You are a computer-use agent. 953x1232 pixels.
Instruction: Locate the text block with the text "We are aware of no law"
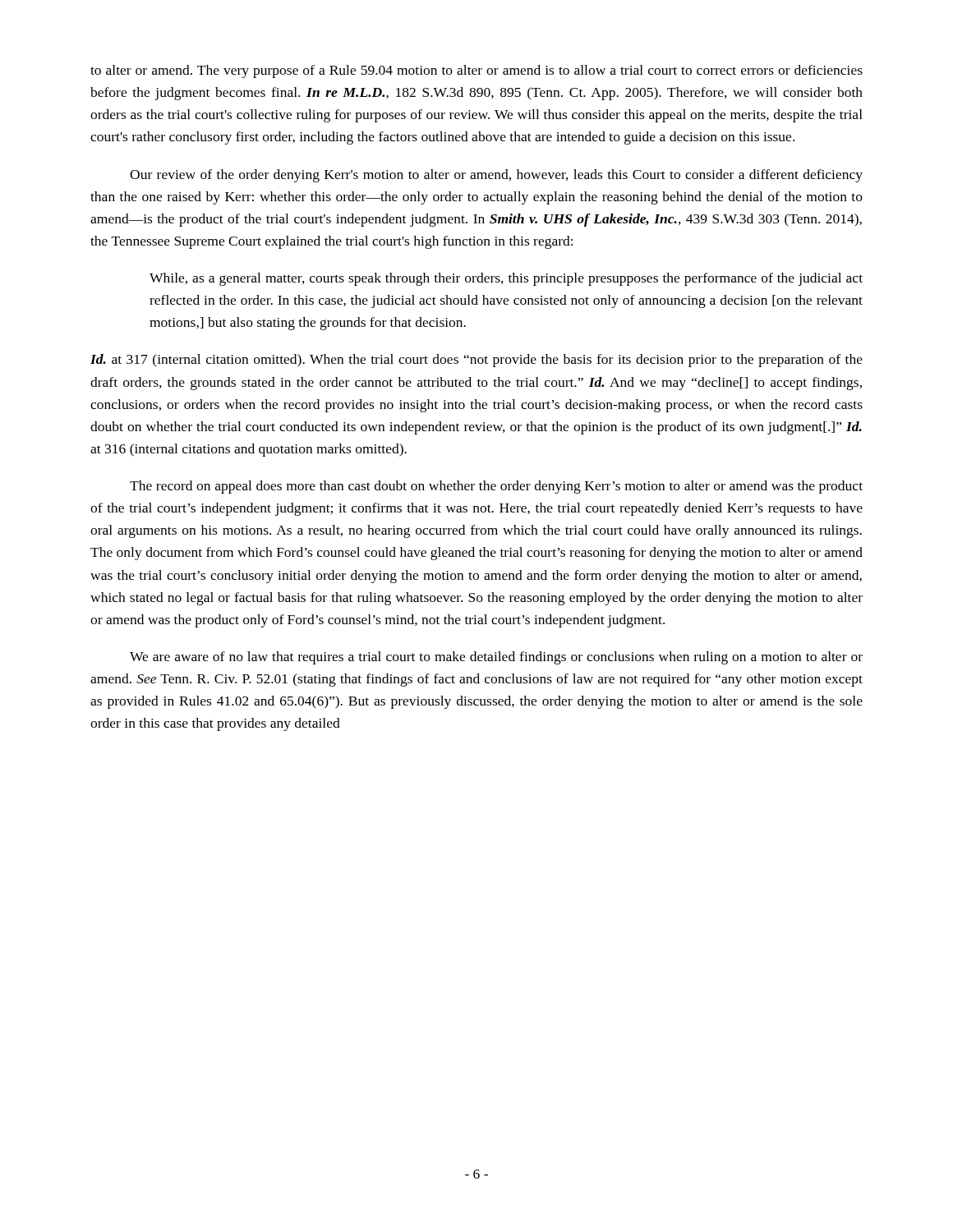476,690
